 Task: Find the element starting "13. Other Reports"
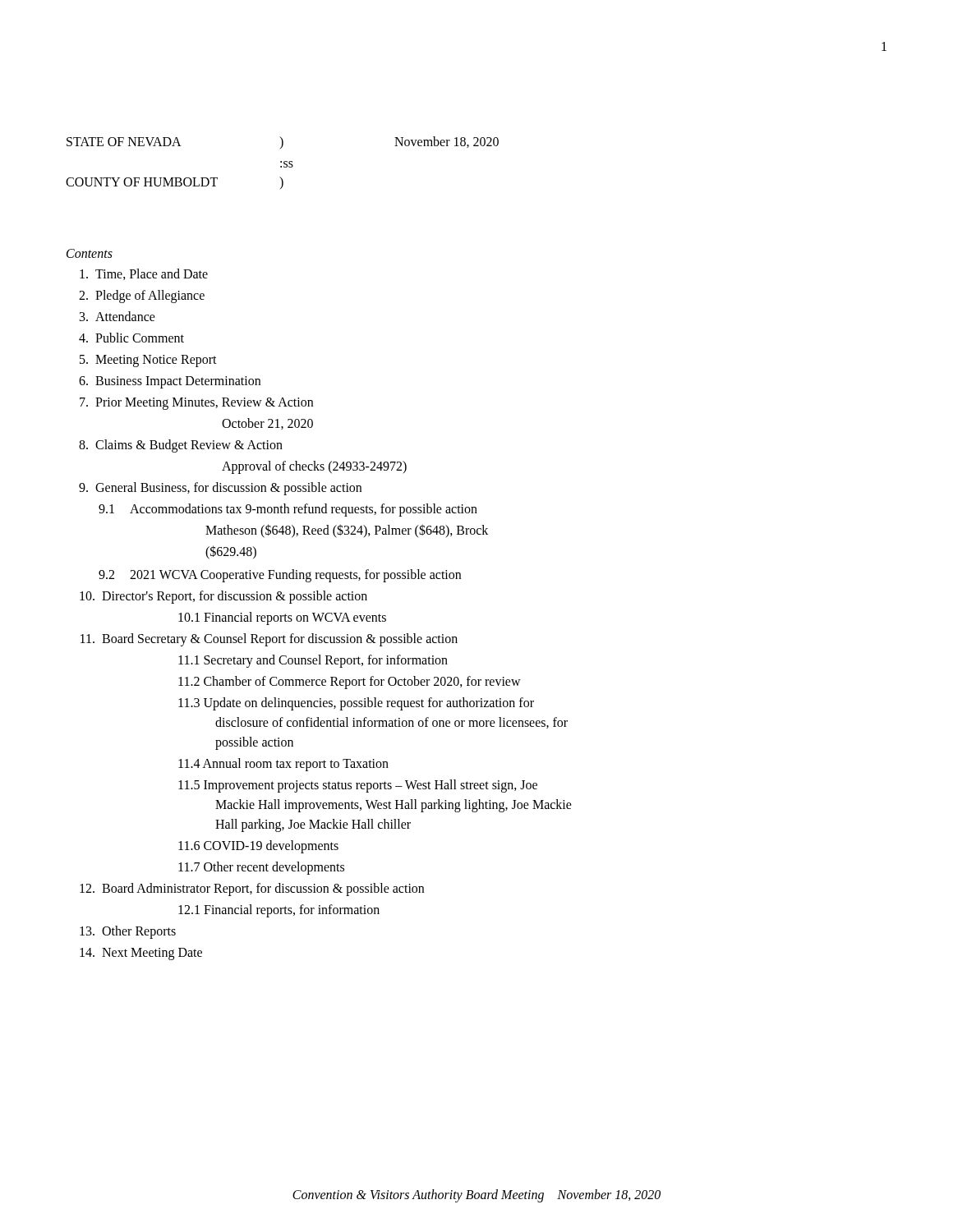tap(128, 932)
